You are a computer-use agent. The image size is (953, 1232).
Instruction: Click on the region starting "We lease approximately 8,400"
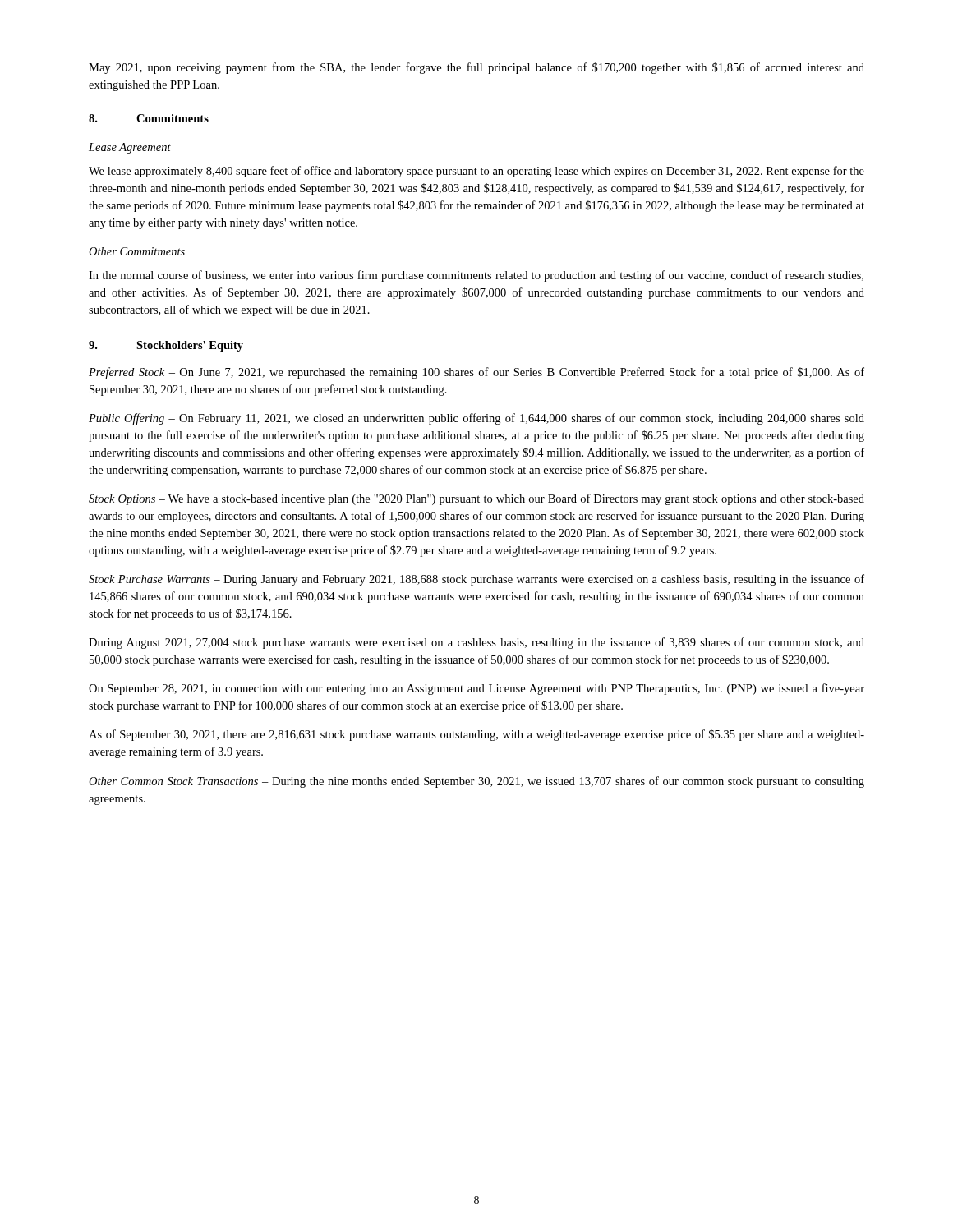tap(476, 197)
